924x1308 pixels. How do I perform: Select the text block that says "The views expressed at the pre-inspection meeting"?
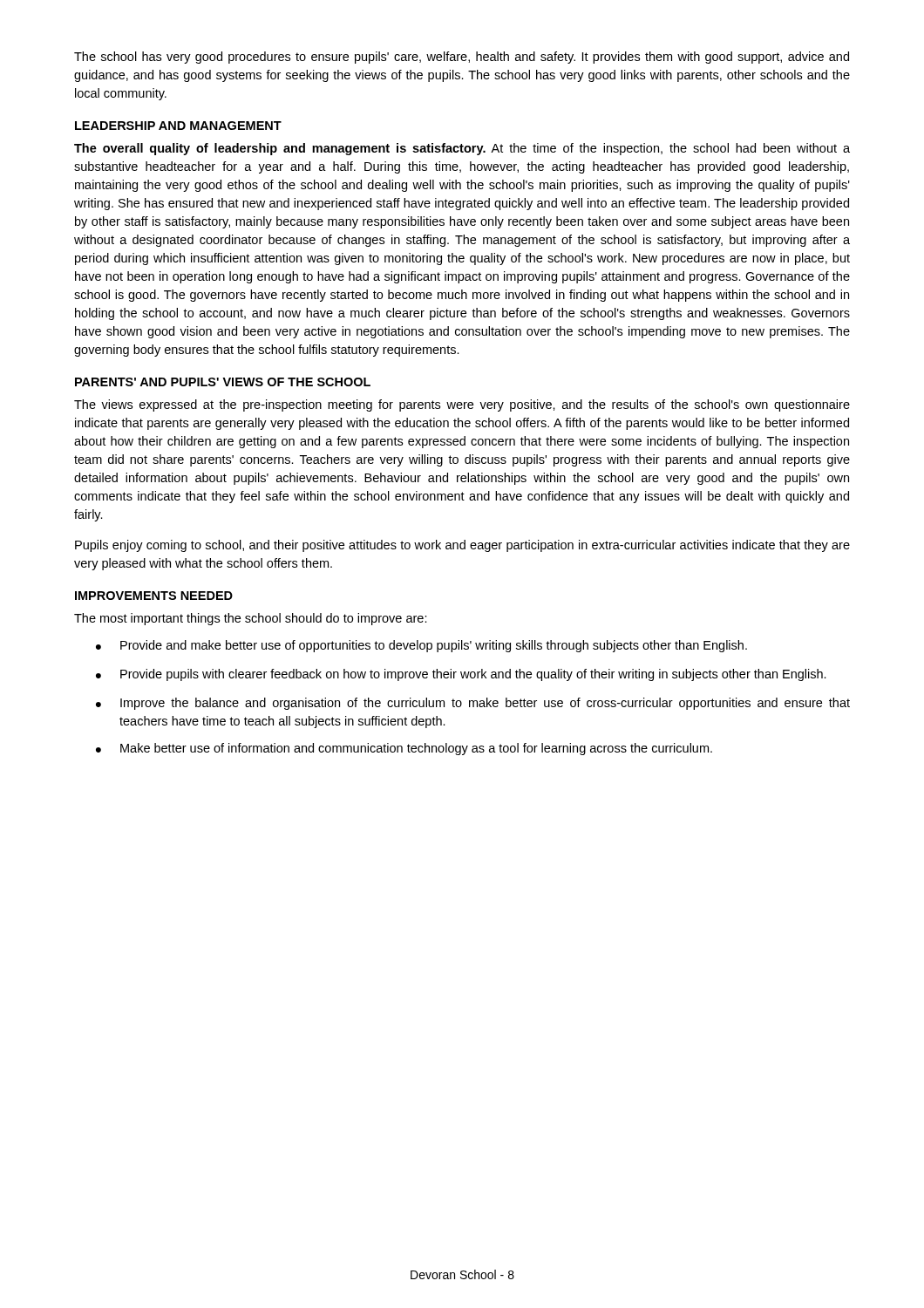462,460
